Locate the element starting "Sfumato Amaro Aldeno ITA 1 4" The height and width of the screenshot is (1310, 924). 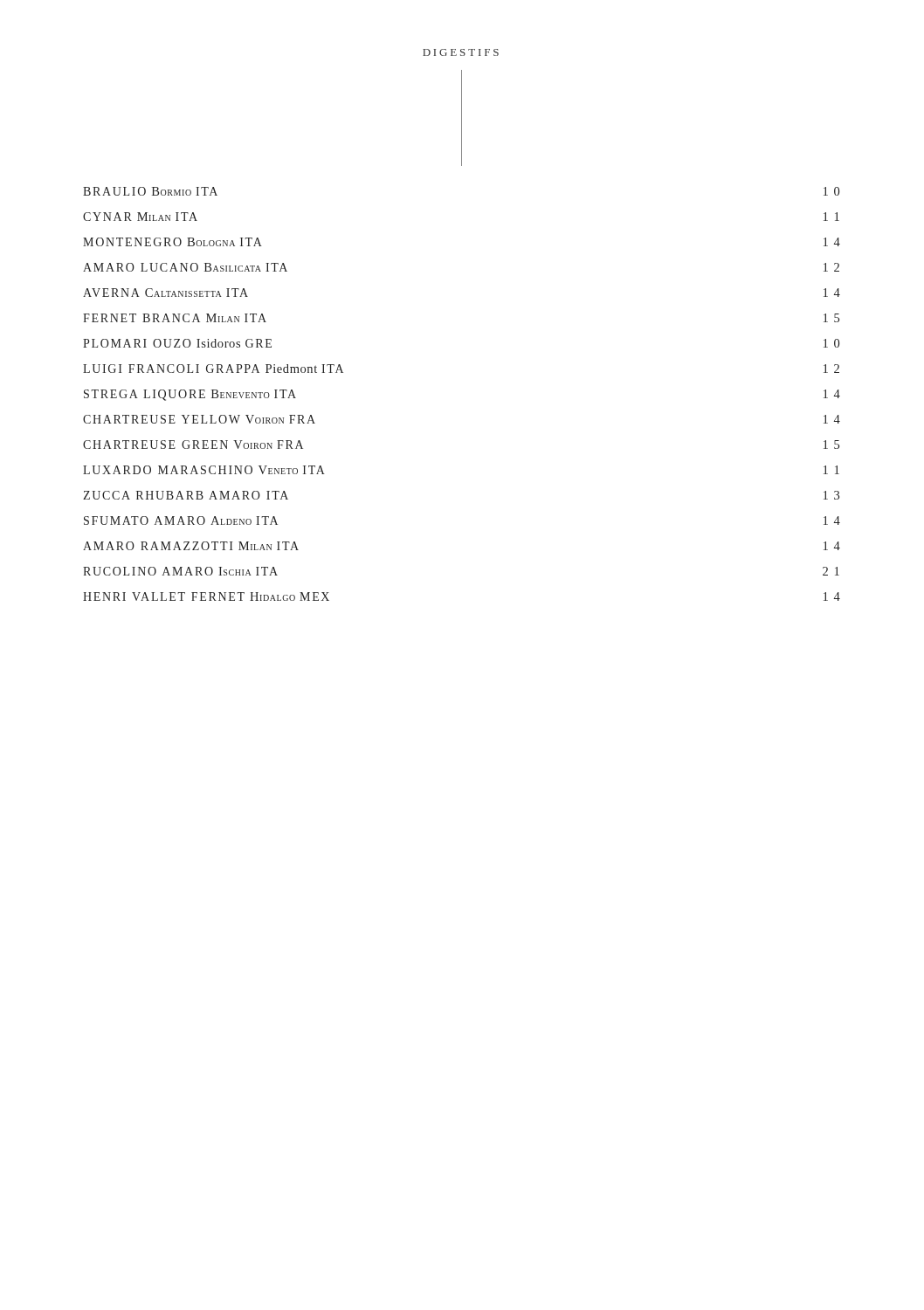pos(182,520)
